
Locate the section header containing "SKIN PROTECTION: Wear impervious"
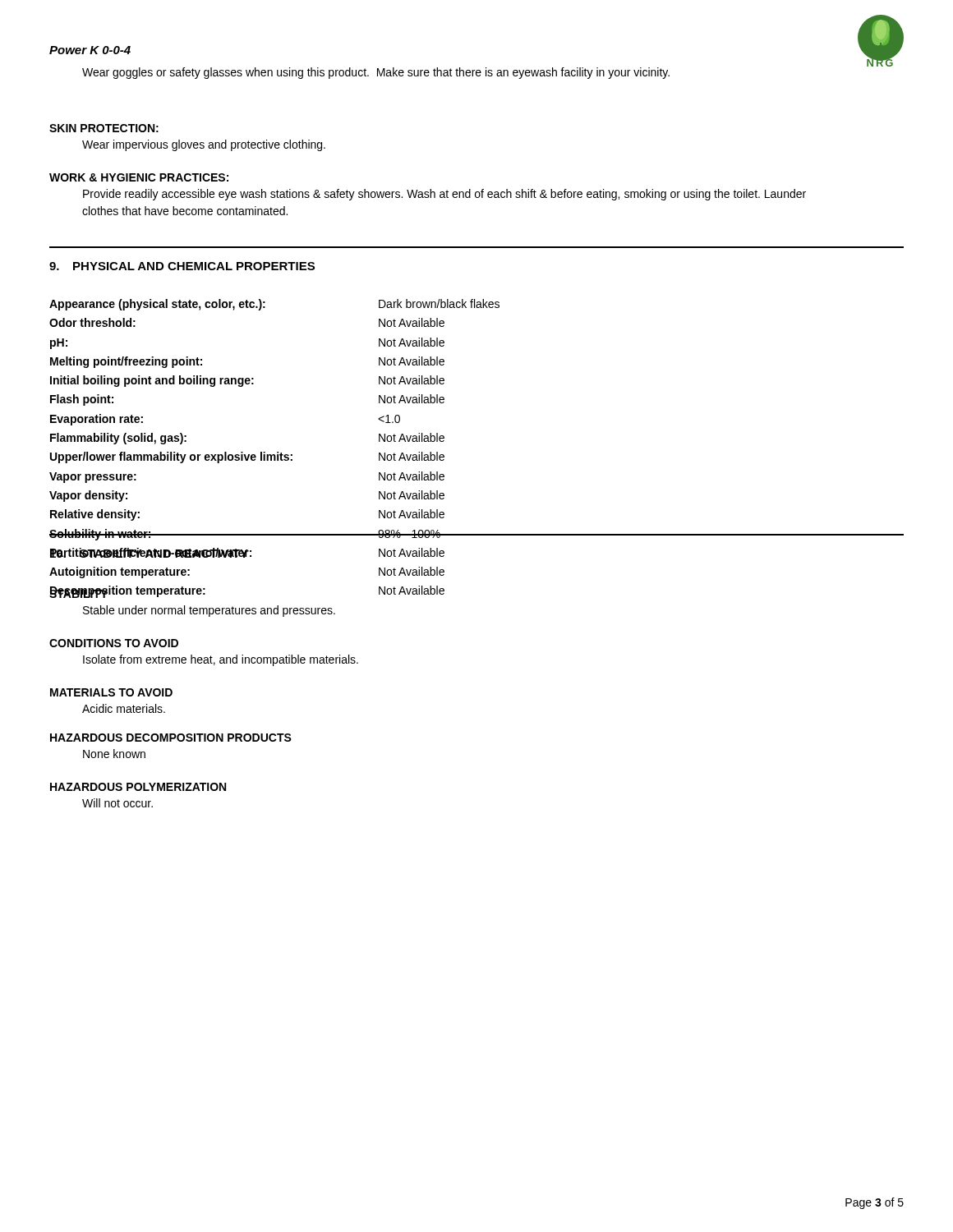[104, 128]
